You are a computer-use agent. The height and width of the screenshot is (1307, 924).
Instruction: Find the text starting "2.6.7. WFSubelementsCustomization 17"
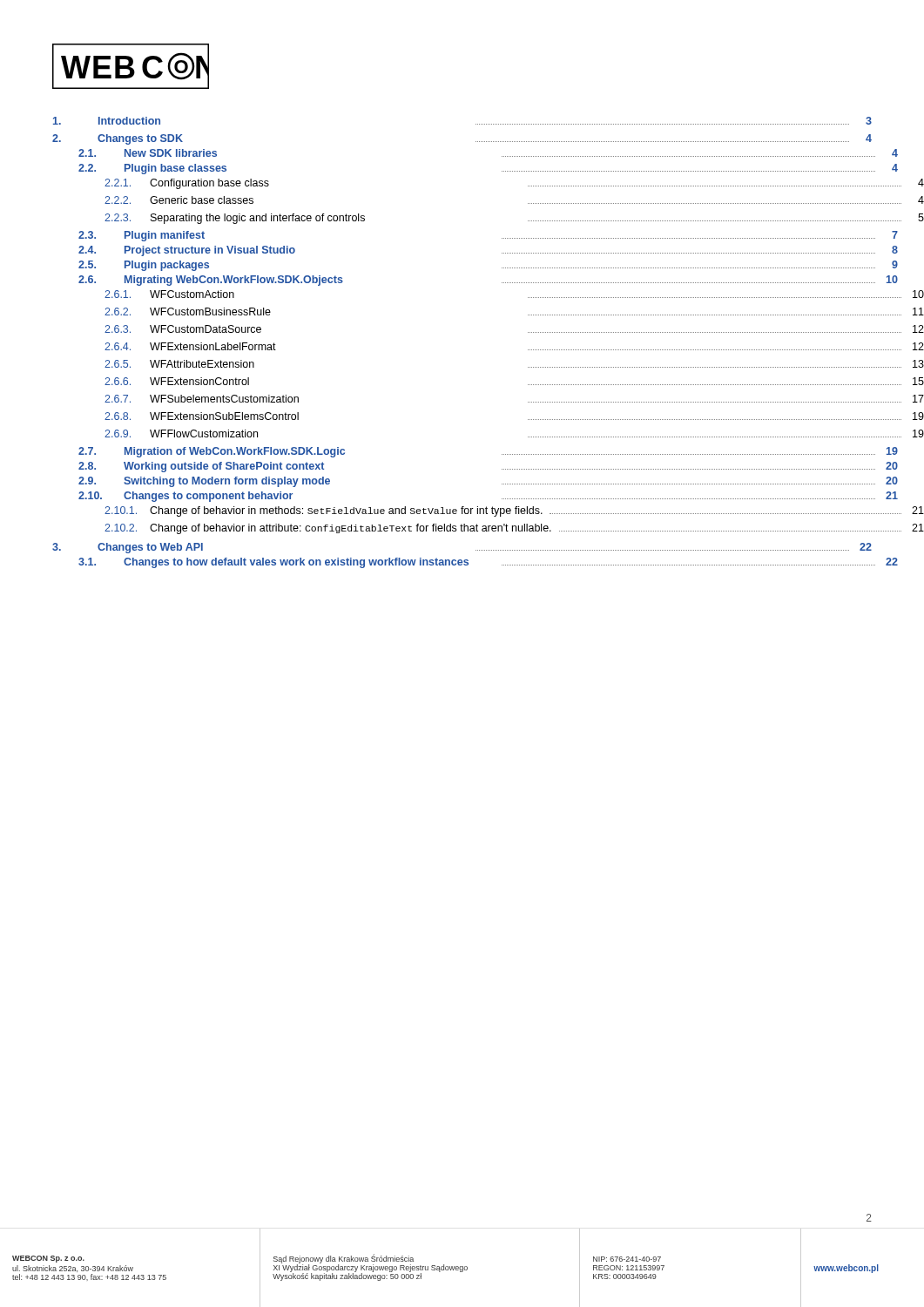pos(116,398)
